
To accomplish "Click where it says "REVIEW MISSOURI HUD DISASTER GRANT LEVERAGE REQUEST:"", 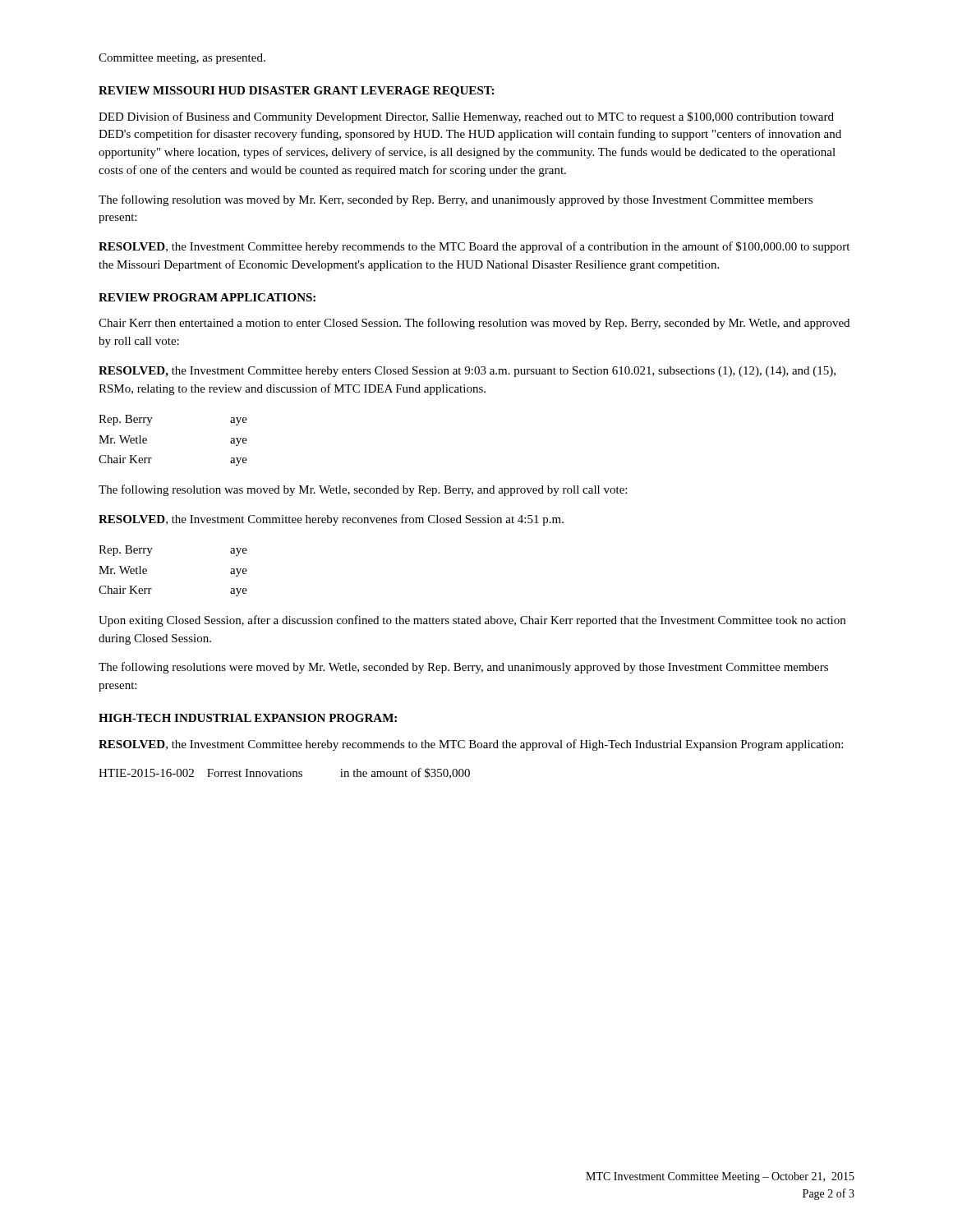I will pyautogui.click(x=476, y=91).
